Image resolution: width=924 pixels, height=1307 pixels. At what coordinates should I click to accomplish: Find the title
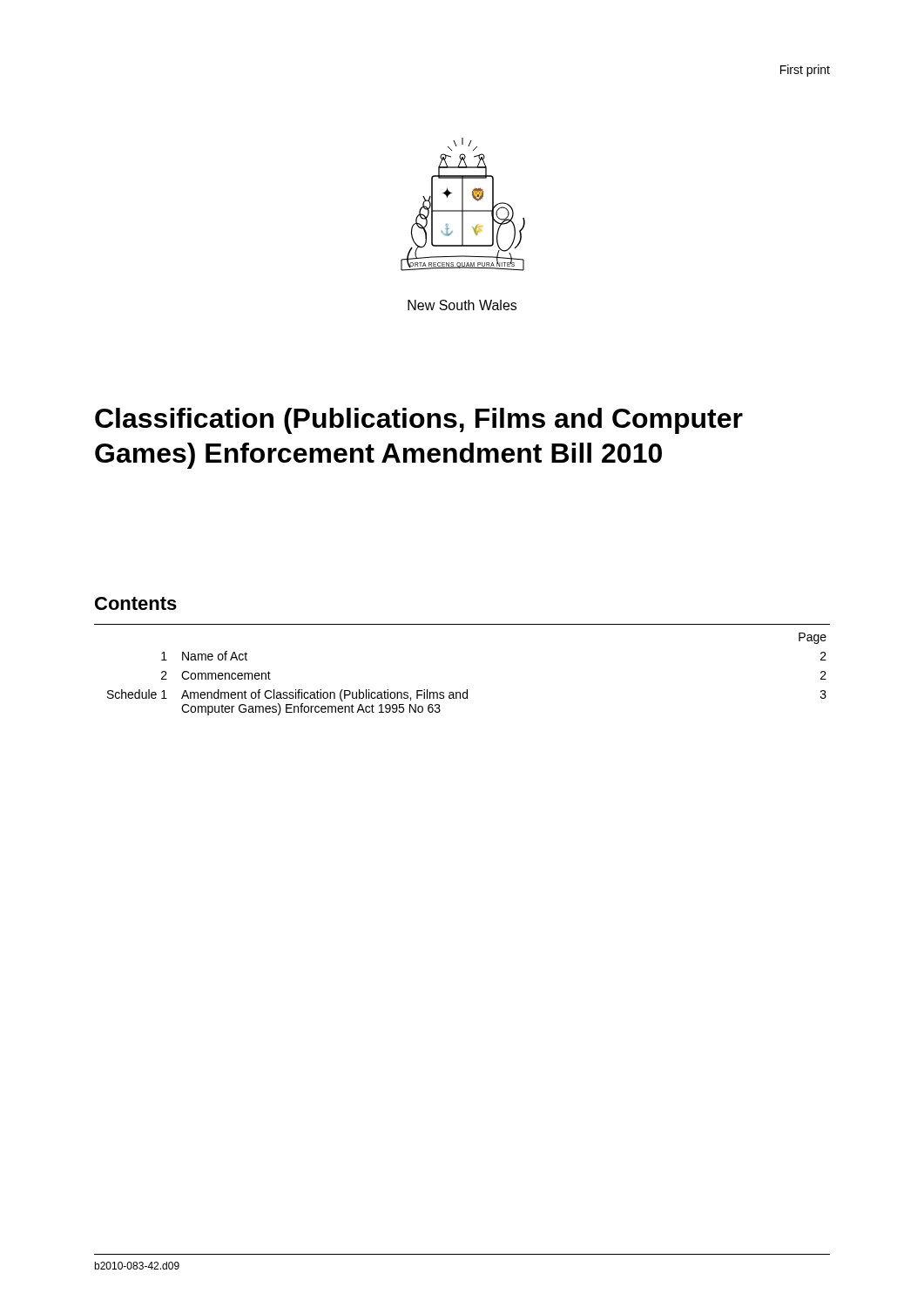pyautogui.click(x=462, y=436)
